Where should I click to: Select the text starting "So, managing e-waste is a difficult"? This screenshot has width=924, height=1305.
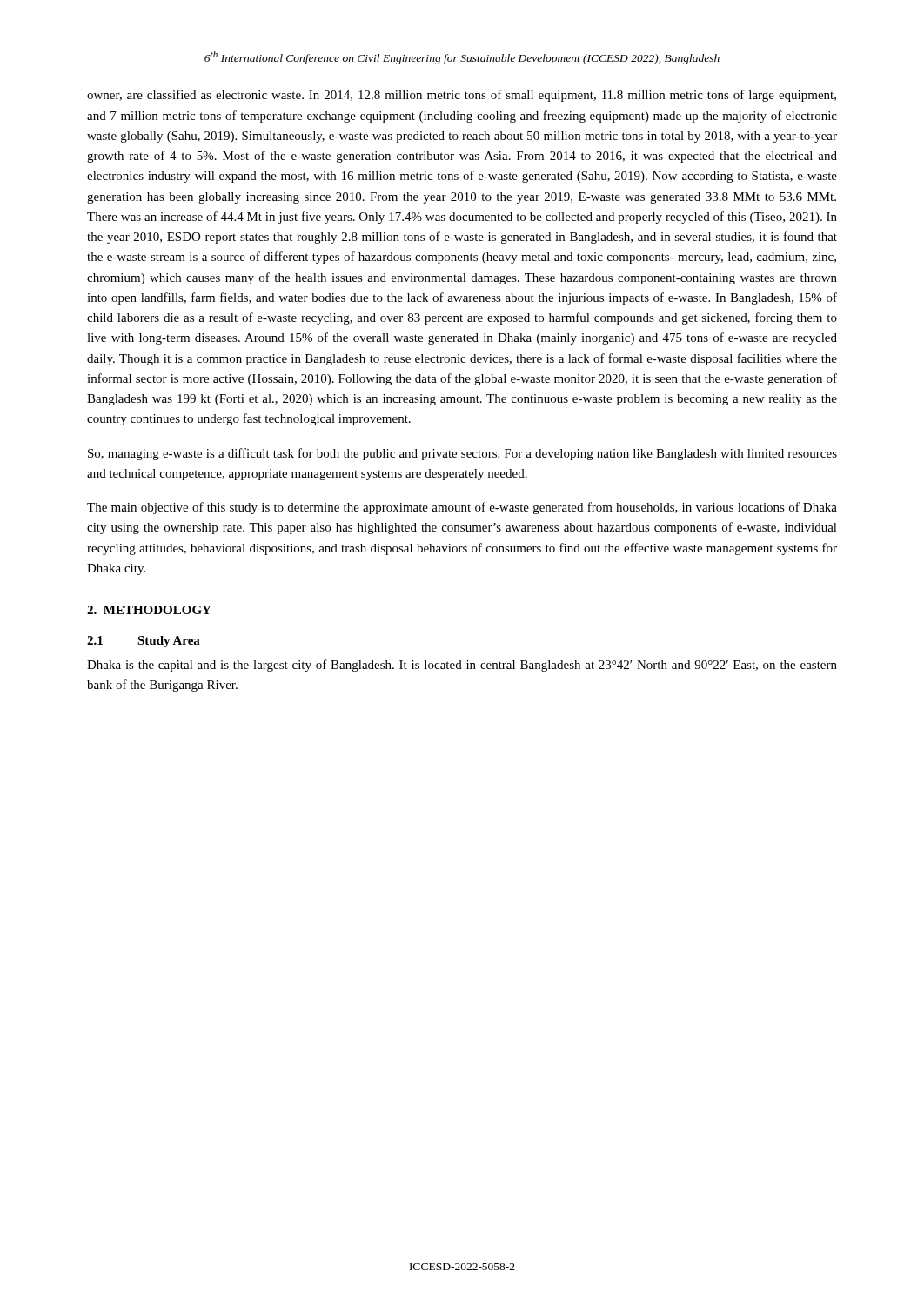click(x=462, y=463)
